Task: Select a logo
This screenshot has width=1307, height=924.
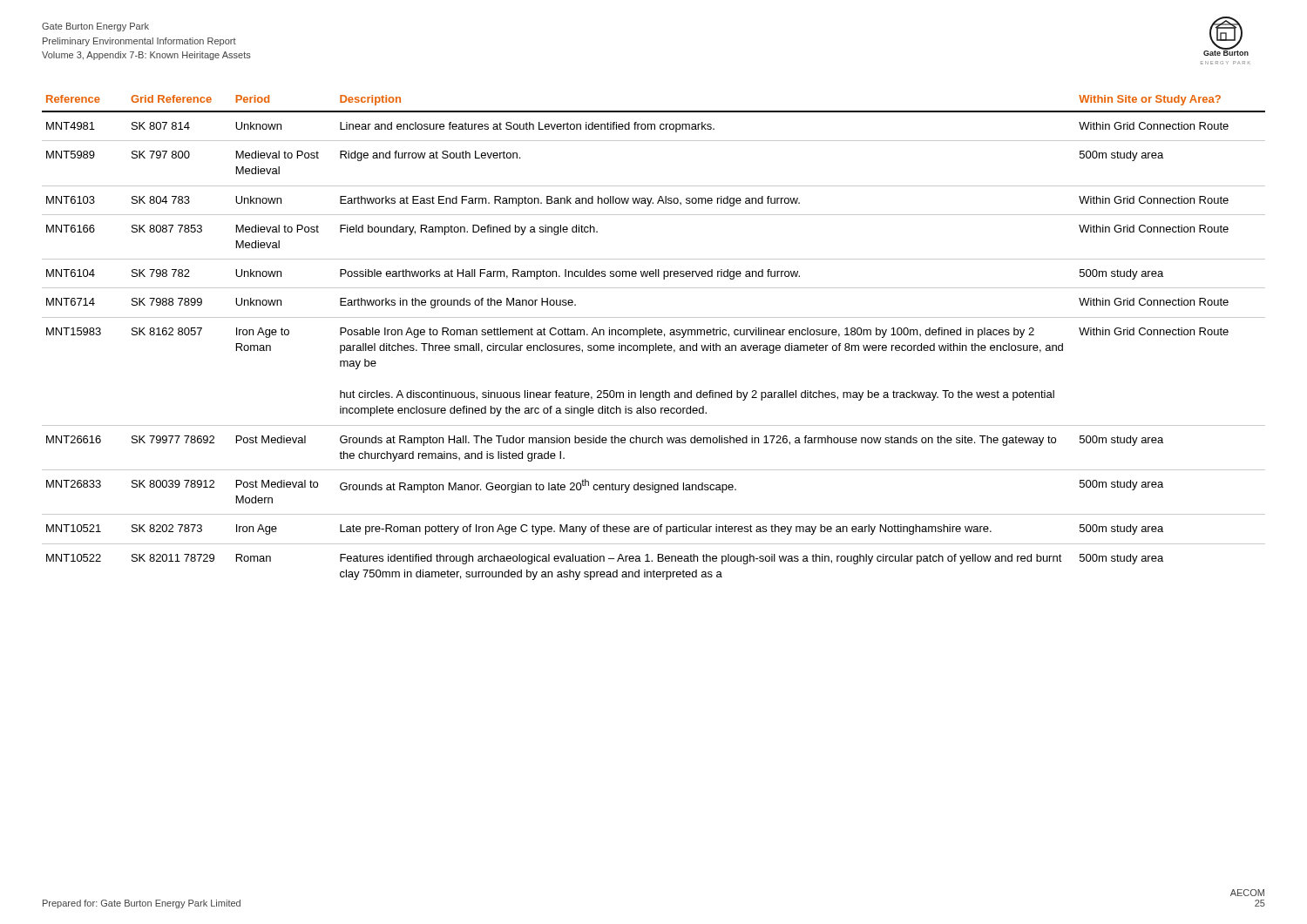Action: [x=1226, y=41]
